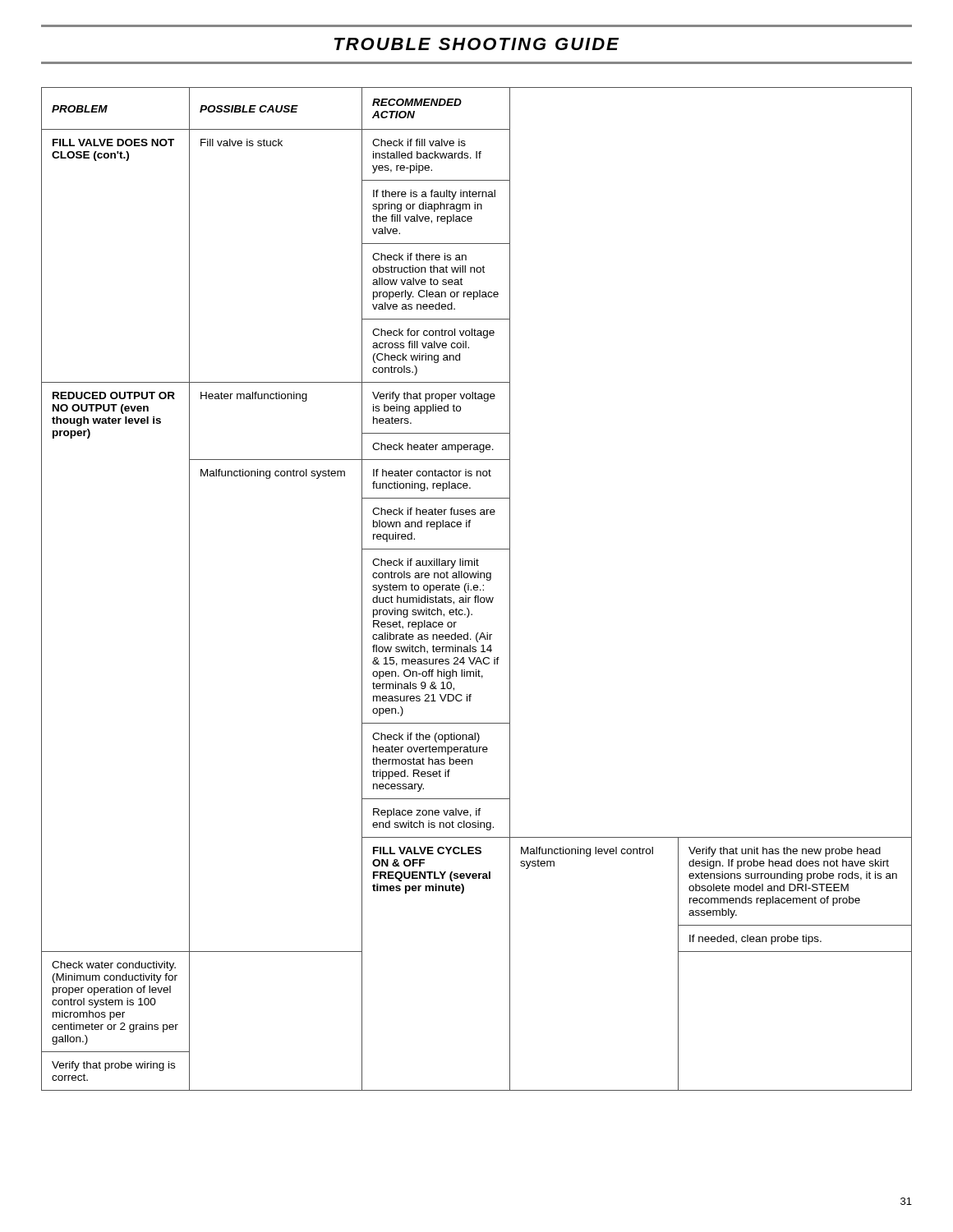The image size is (953, 1232).
Task: Select the table that reads "Verify that unit has"
Action: 476,589
